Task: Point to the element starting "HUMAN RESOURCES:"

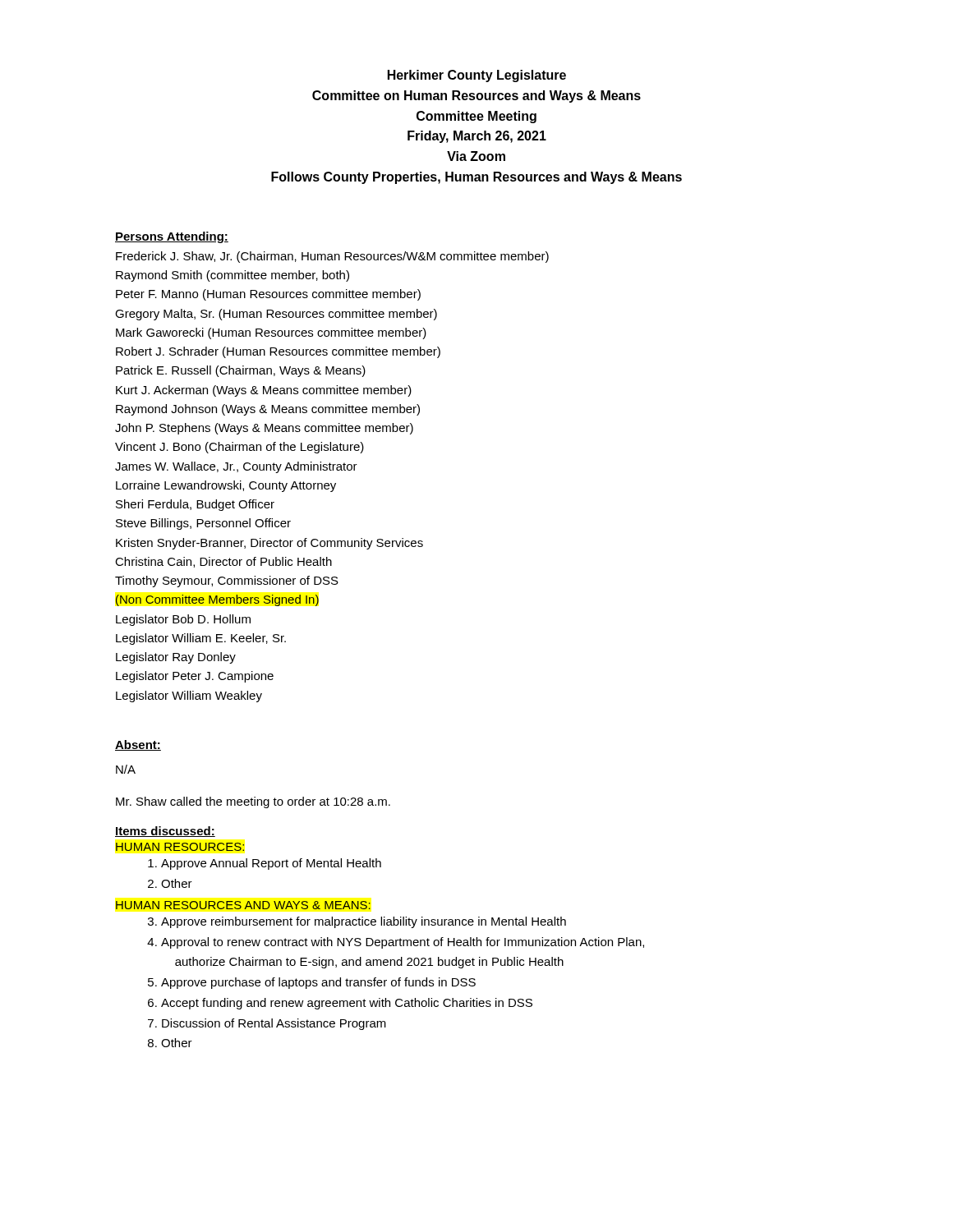Action: [180, 847]
